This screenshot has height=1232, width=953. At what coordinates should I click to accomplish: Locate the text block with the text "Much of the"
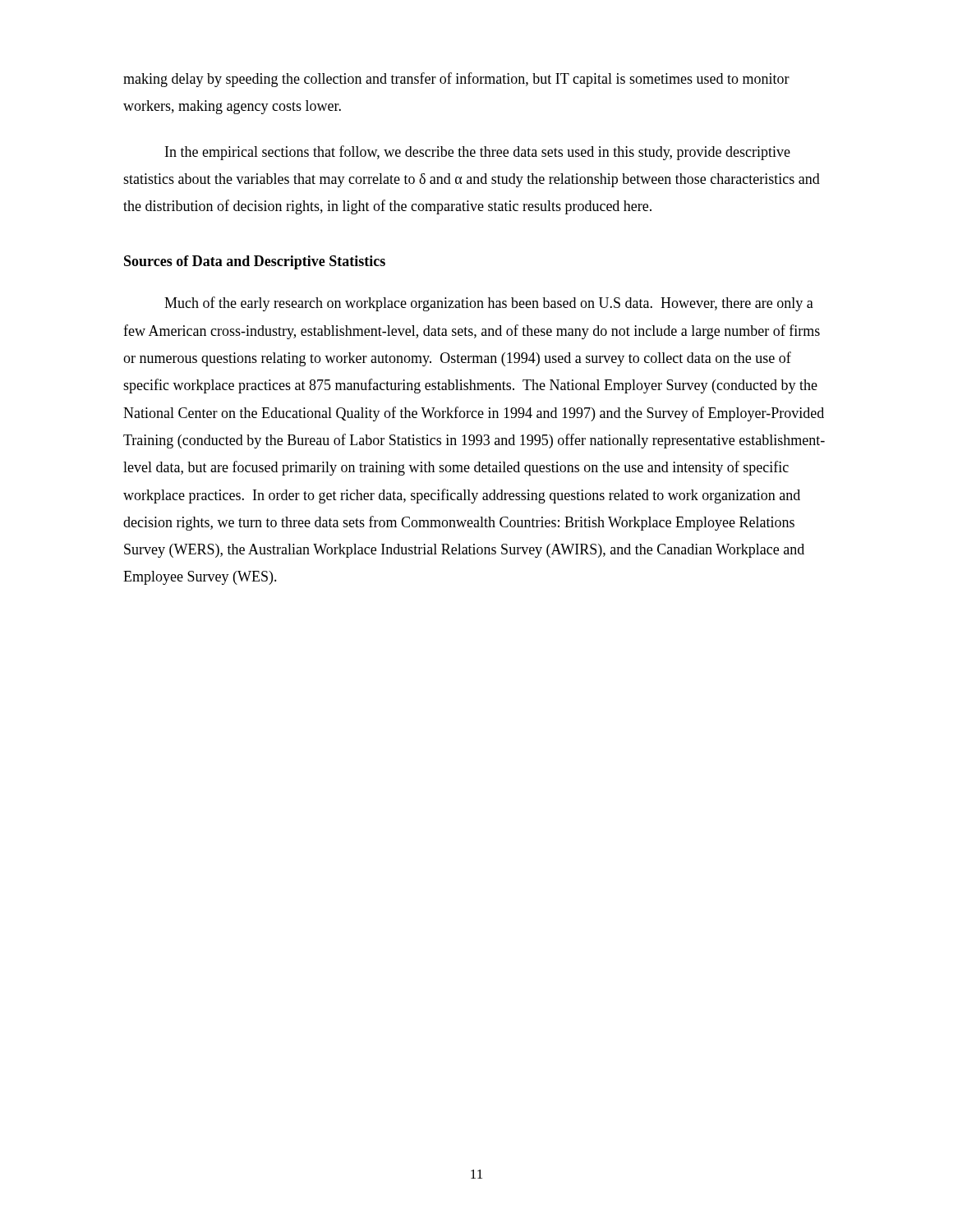point(476,441)
